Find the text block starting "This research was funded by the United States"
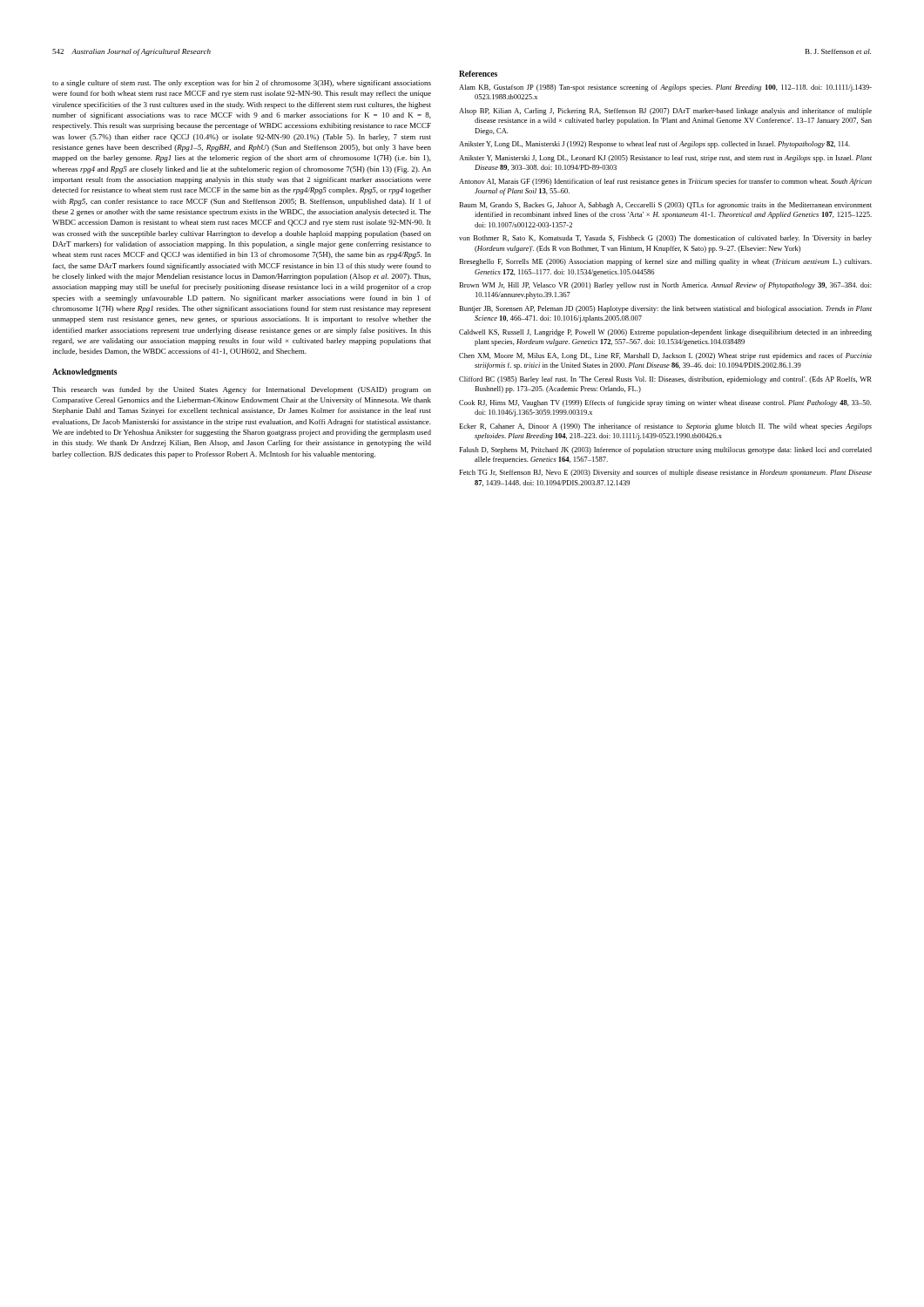 pos(242,421)
